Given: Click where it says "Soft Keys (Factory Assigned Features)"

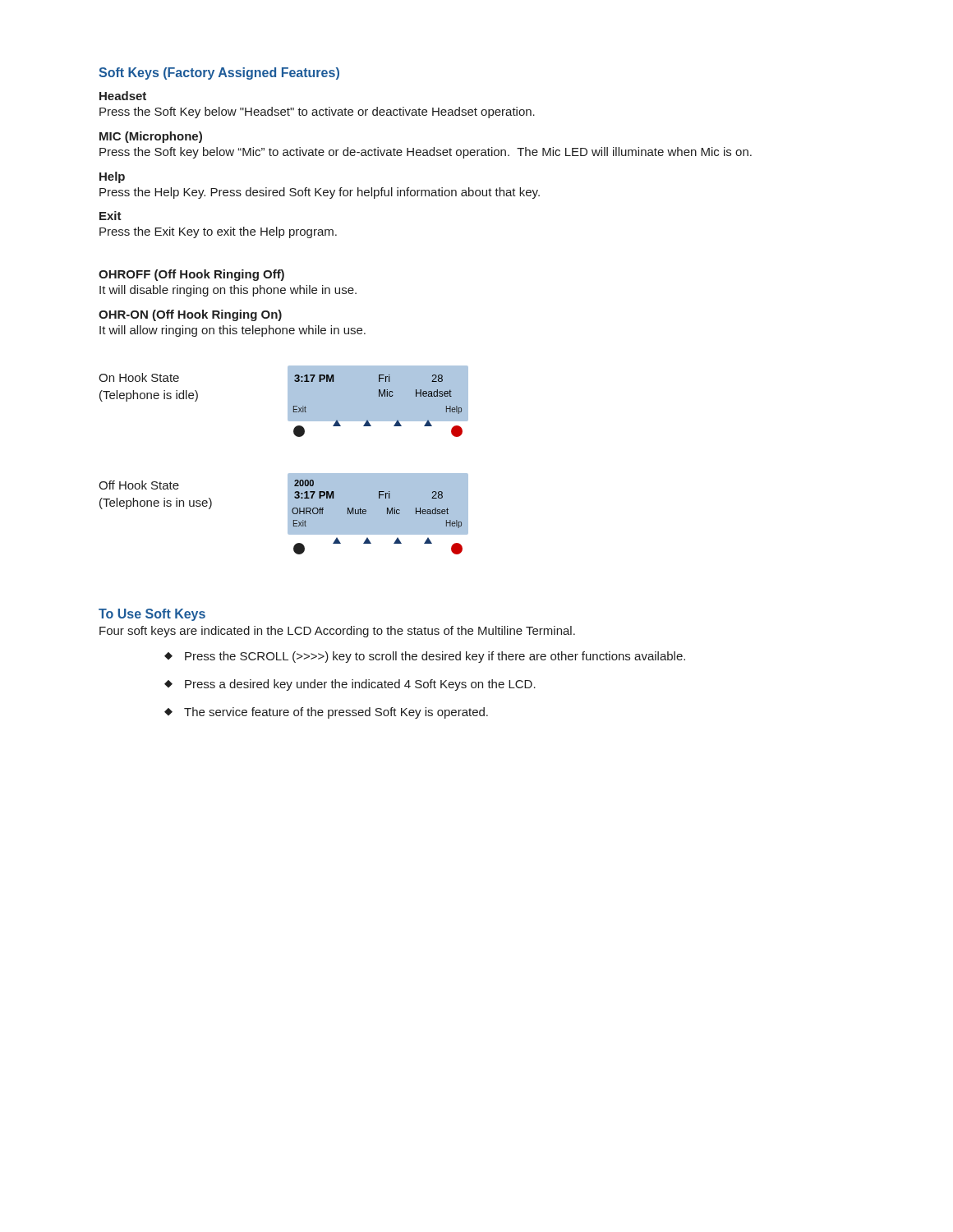Looking at the screenshot, I should point(219,73).
